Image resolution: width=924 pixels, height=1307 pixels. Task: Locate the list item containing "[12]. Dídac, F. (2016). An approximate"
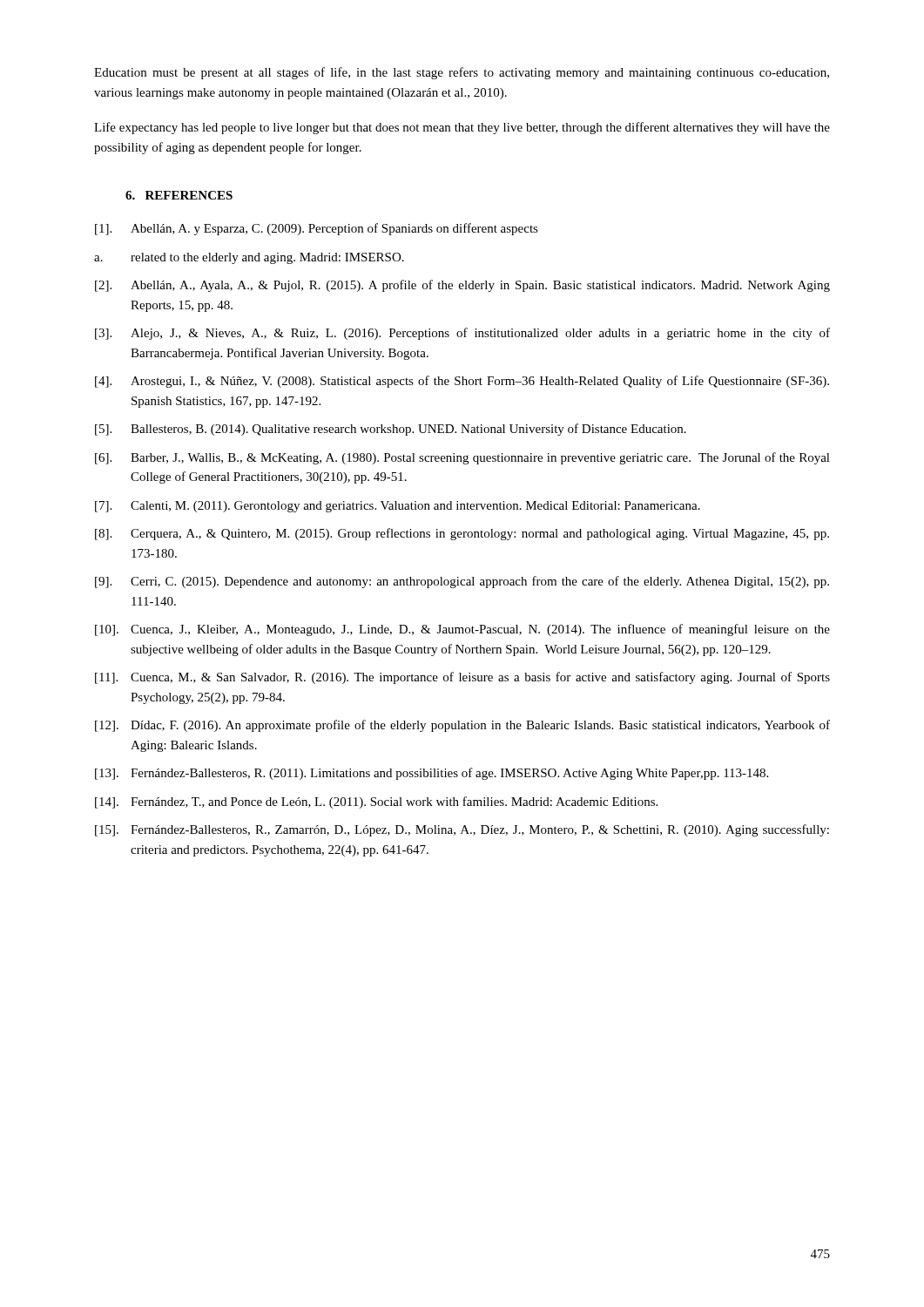[462, 735]
